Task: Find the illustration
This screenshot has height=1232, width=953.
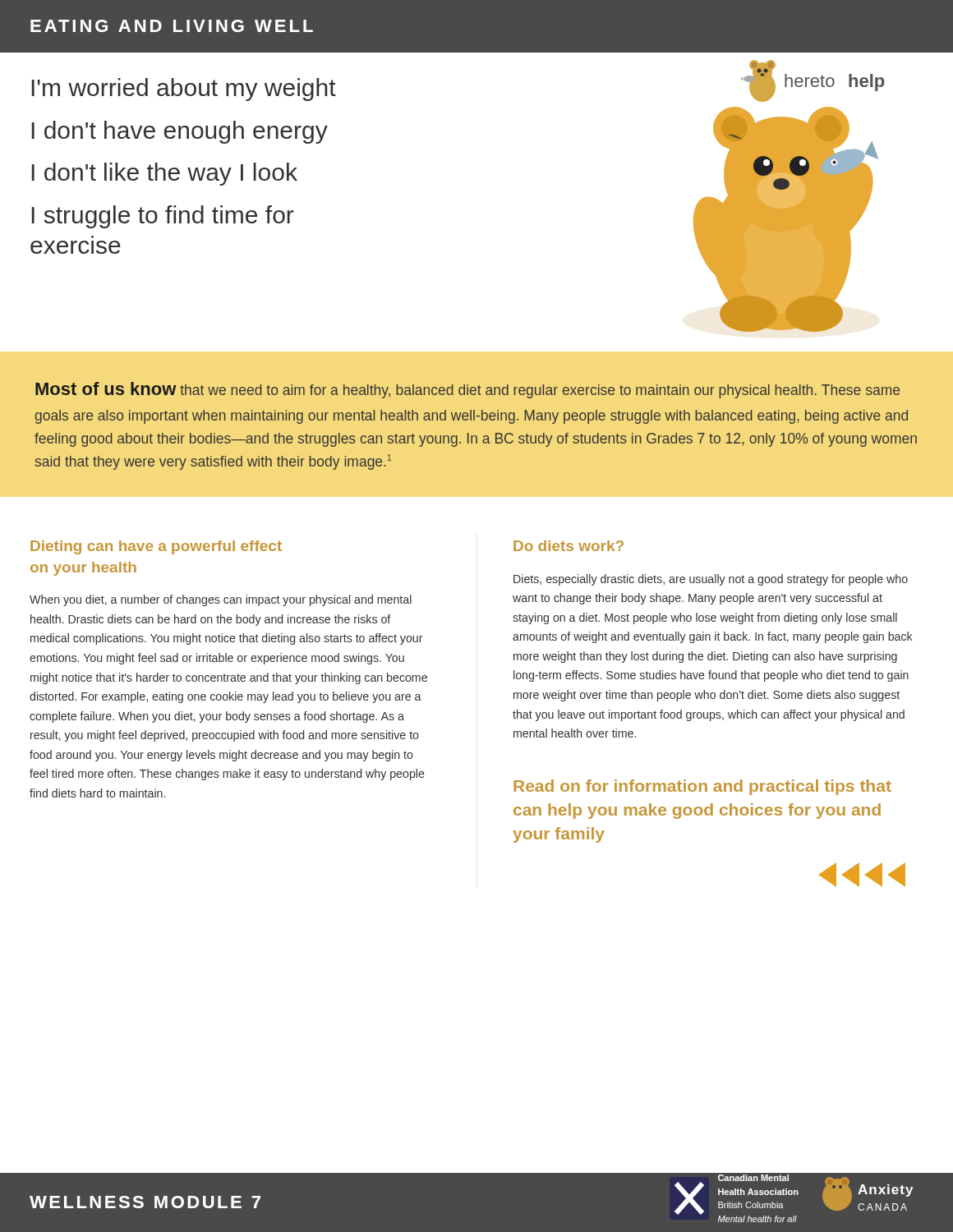Action: (x=769, y=199)
